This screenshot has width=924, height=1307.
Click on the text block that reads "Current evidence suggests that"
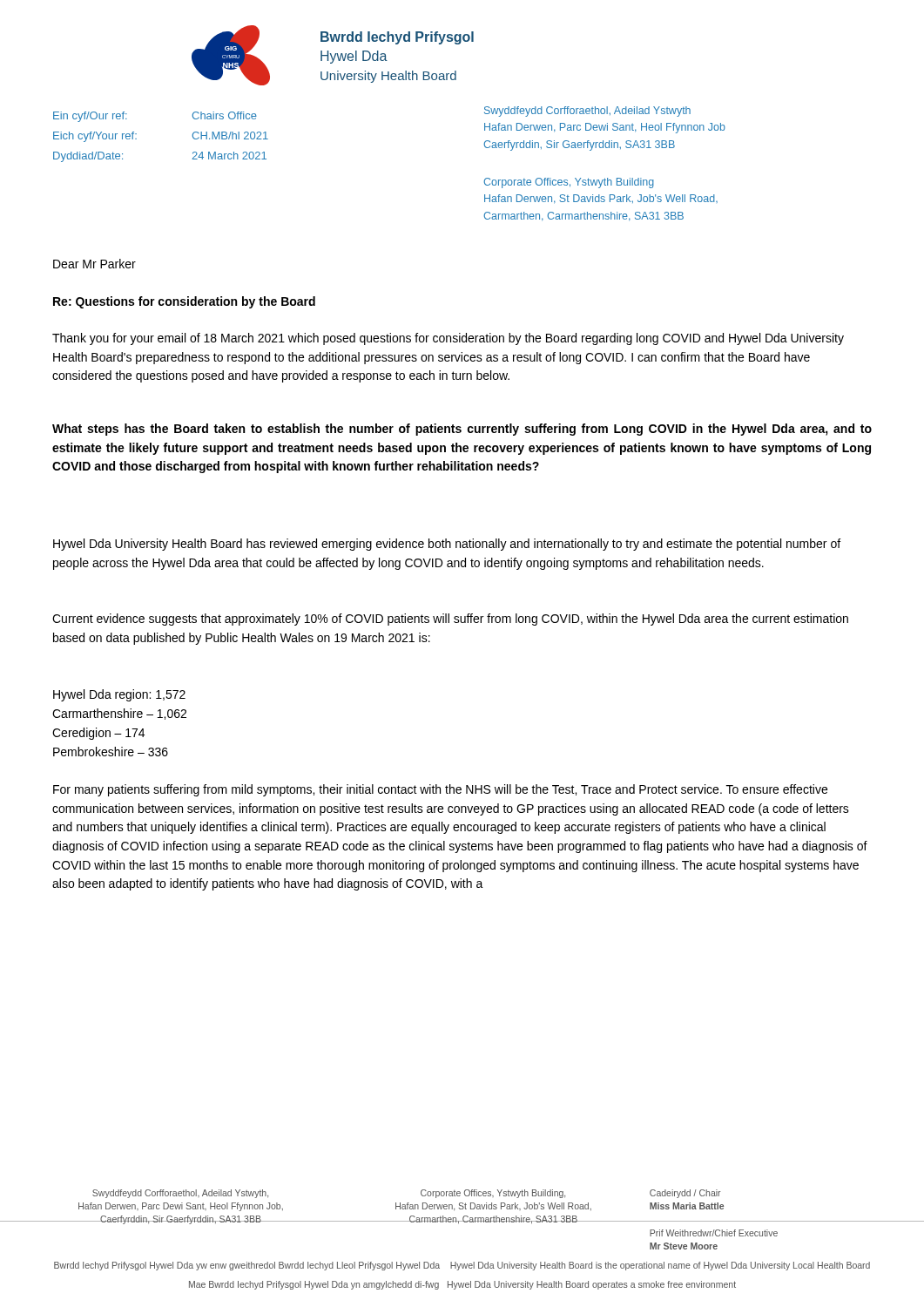(x=451, y=628)
